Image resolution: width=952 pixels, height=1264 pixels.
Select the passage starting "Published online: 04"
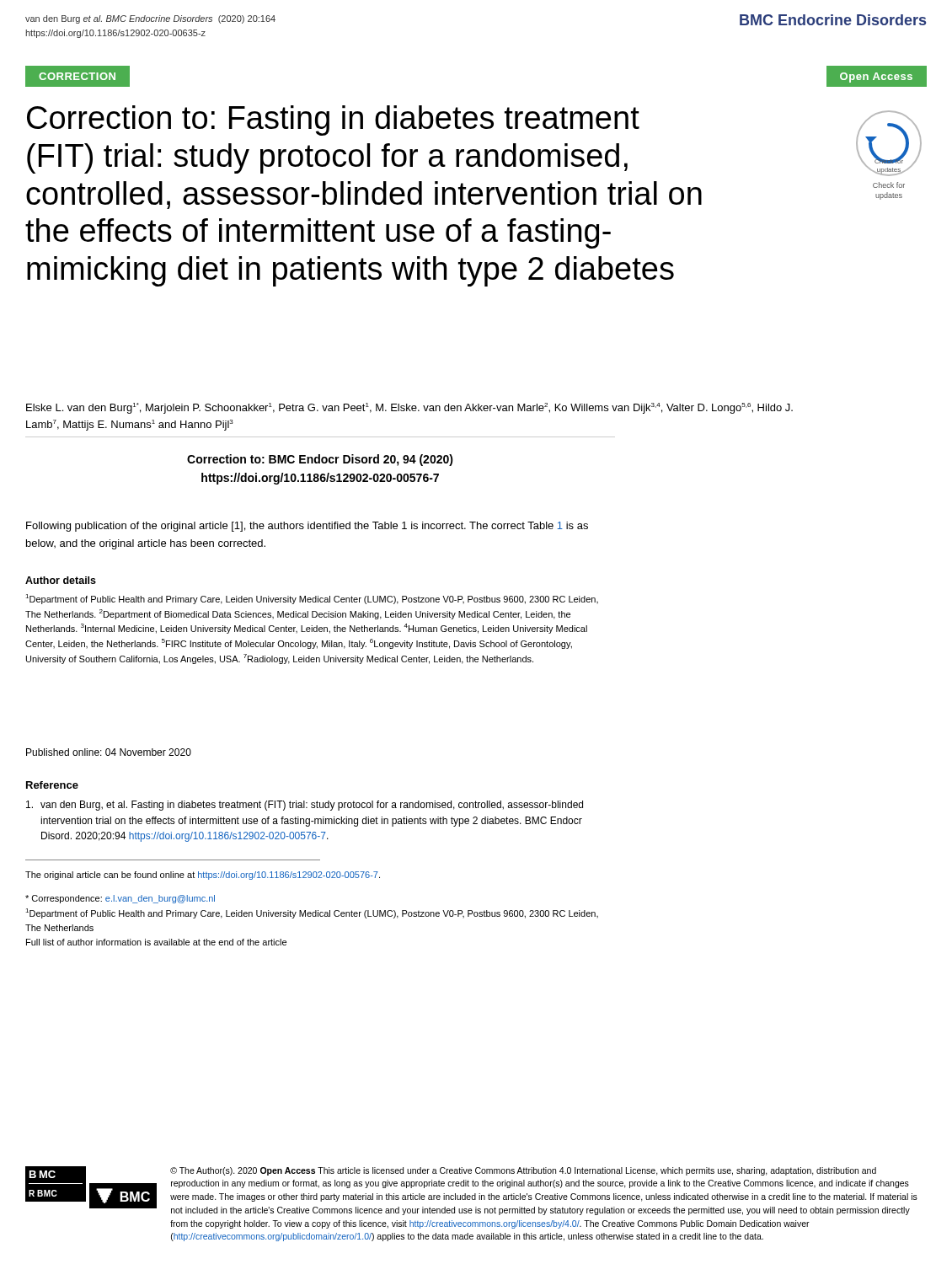pos(108,753)
